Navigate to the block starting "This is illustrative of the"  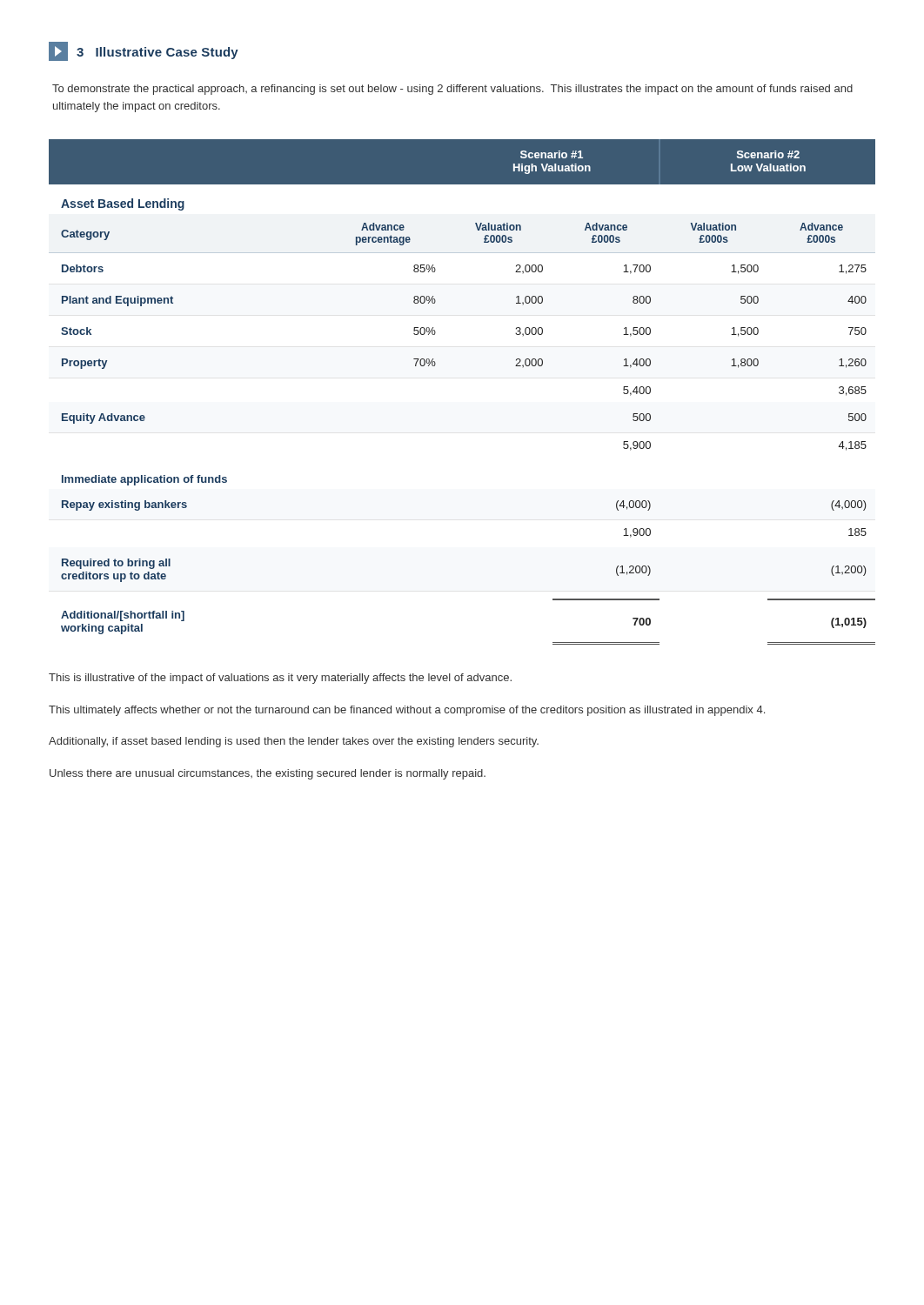click(281, 677)
